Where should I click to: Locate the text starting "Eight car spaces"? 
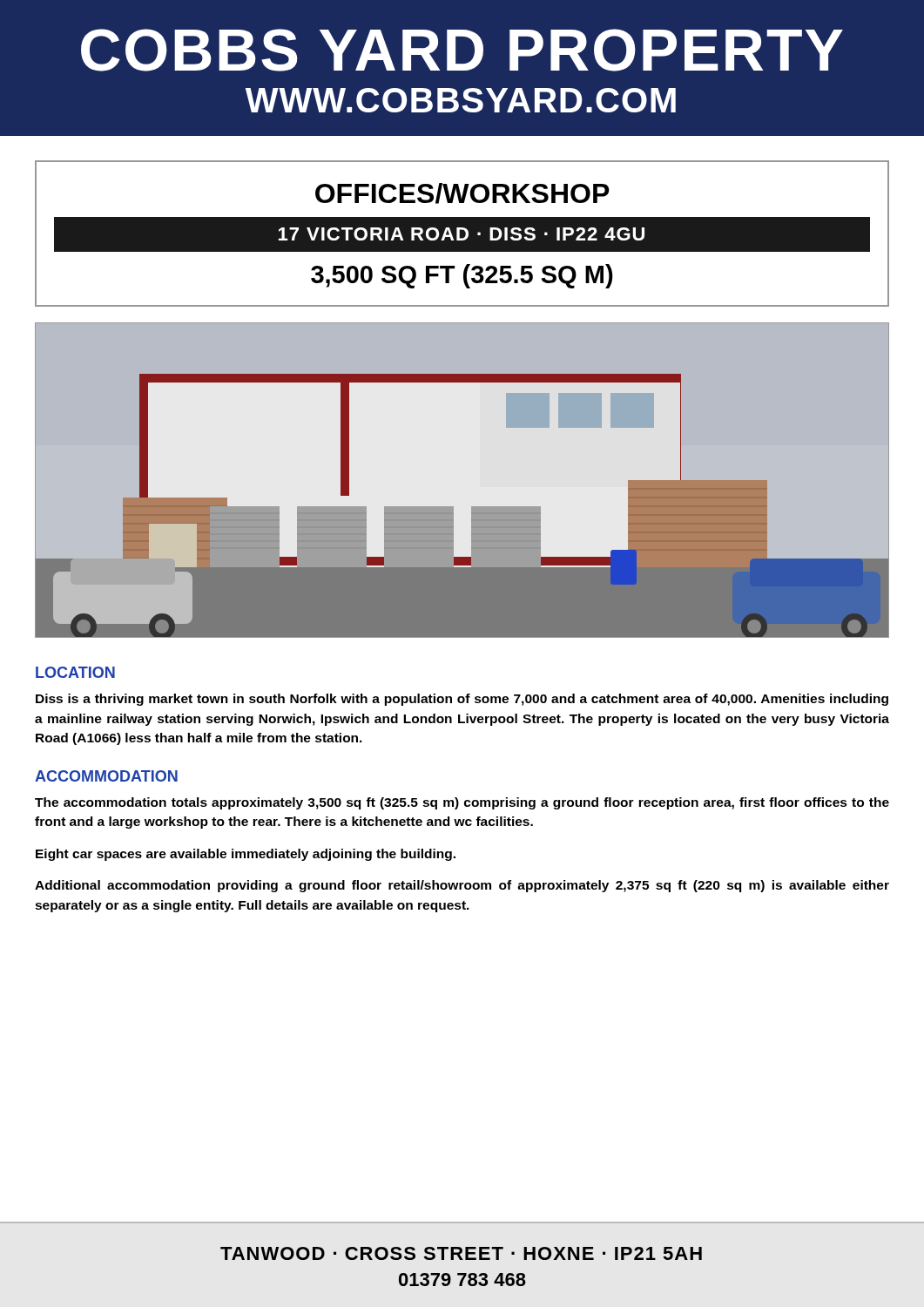(246, 853)
